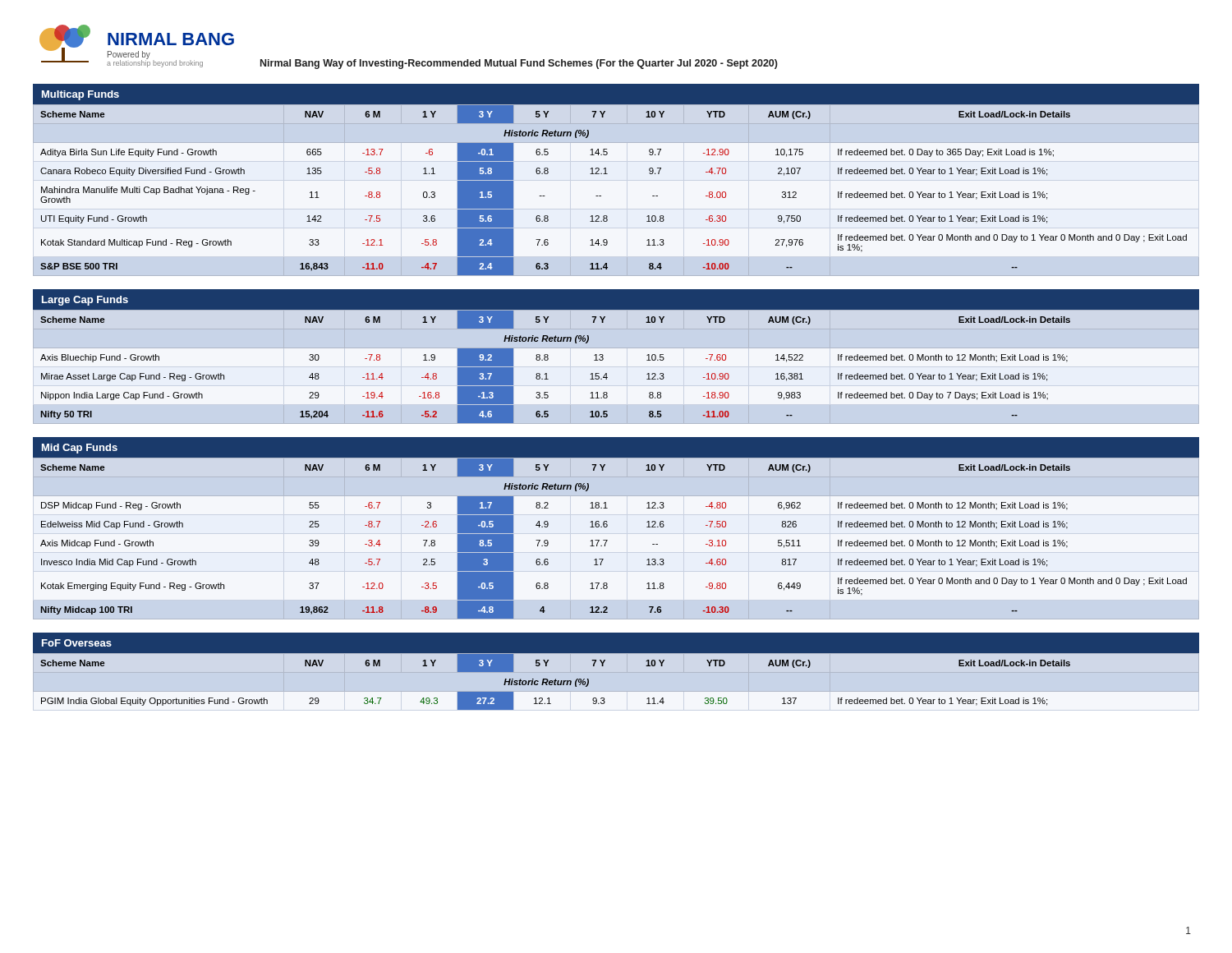Point to the block beginning "Nirmal Bang Way of Investing-Recommended Mutual Fund"

tap(519, 63)
